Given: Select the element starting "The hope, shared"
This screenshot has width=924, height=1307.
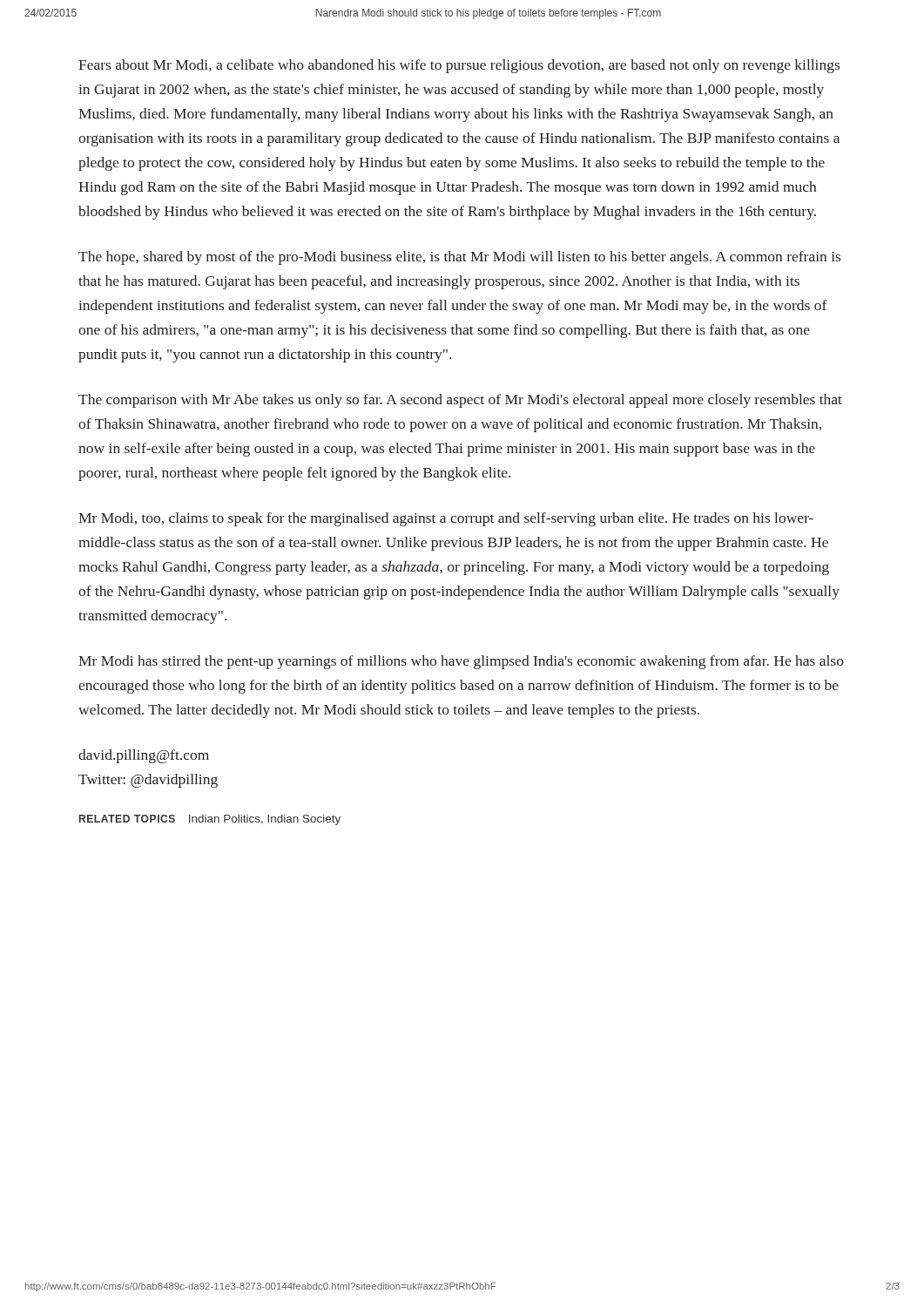Looking at the screenshot, I should pyautogui.click(x=462, y=305).
